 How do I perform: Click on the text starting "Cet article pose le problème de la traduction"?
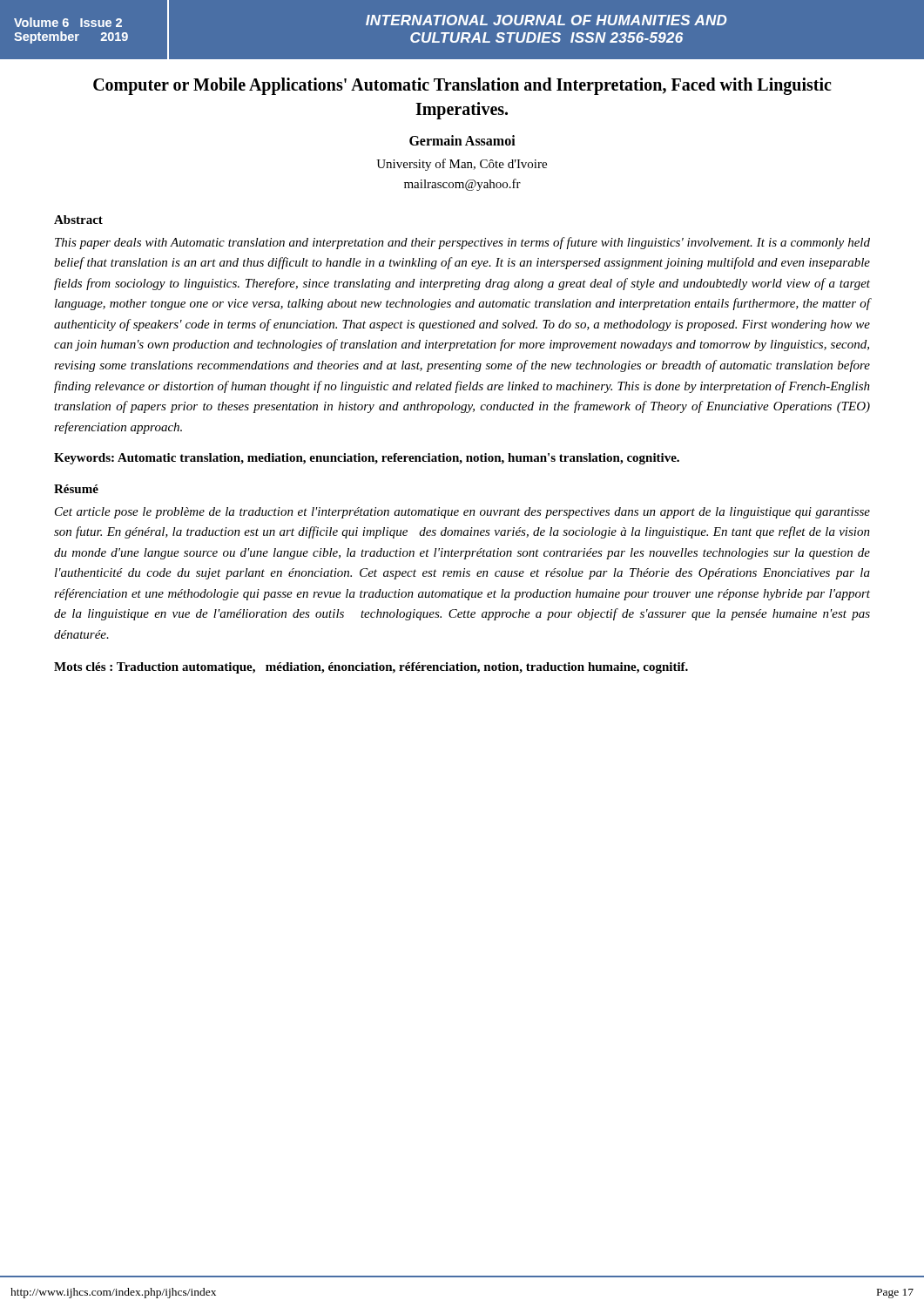pyautogui.click(x=462, y=573)
